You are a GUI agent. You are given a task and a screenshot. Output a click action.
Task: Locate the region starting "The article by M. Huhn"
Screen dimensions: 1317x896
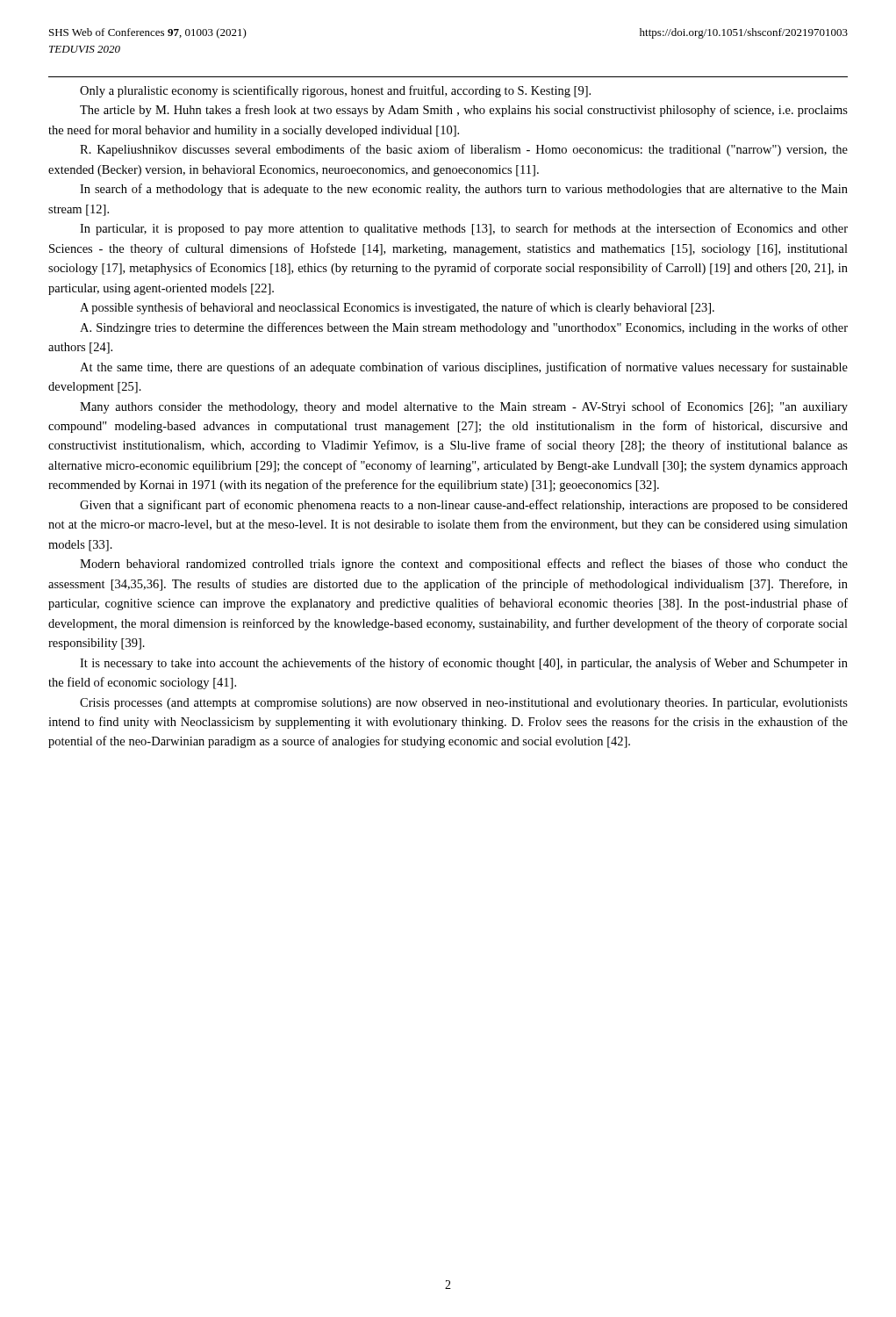[448, 120]
